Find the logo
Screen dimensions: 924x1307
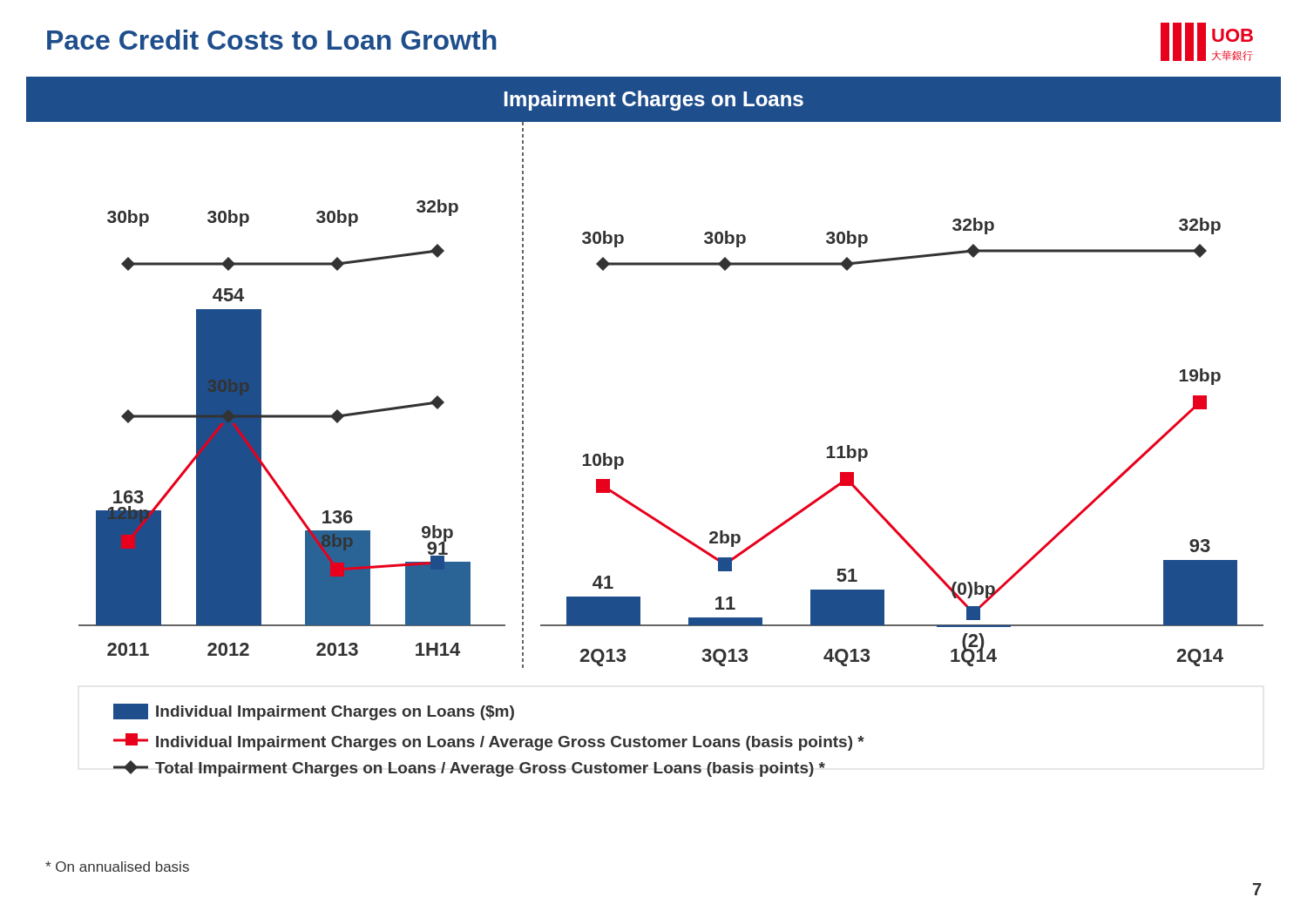(1213, 42)
